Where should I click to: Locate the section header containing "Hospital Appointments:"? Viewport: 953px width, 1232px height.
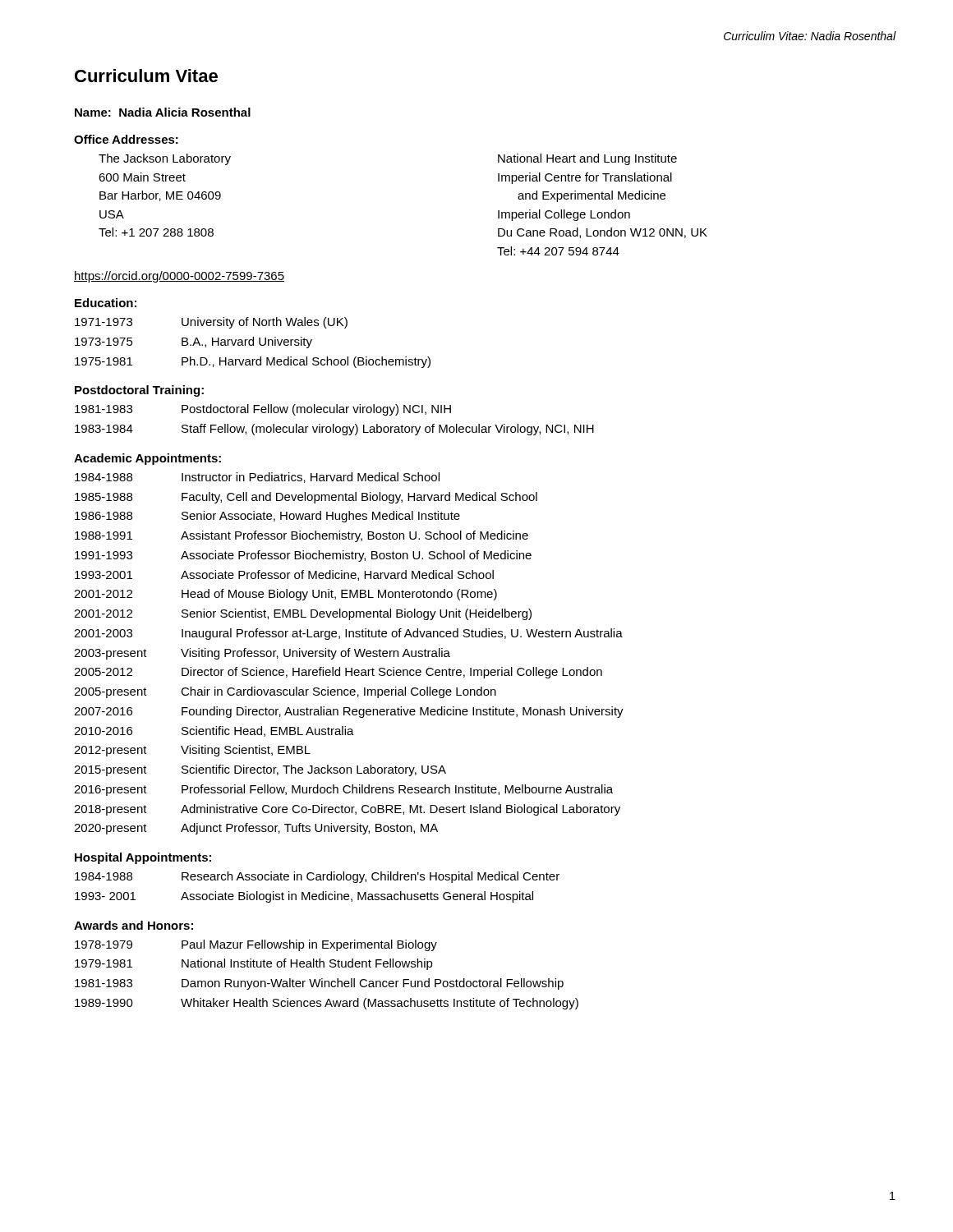coord(143,857)
